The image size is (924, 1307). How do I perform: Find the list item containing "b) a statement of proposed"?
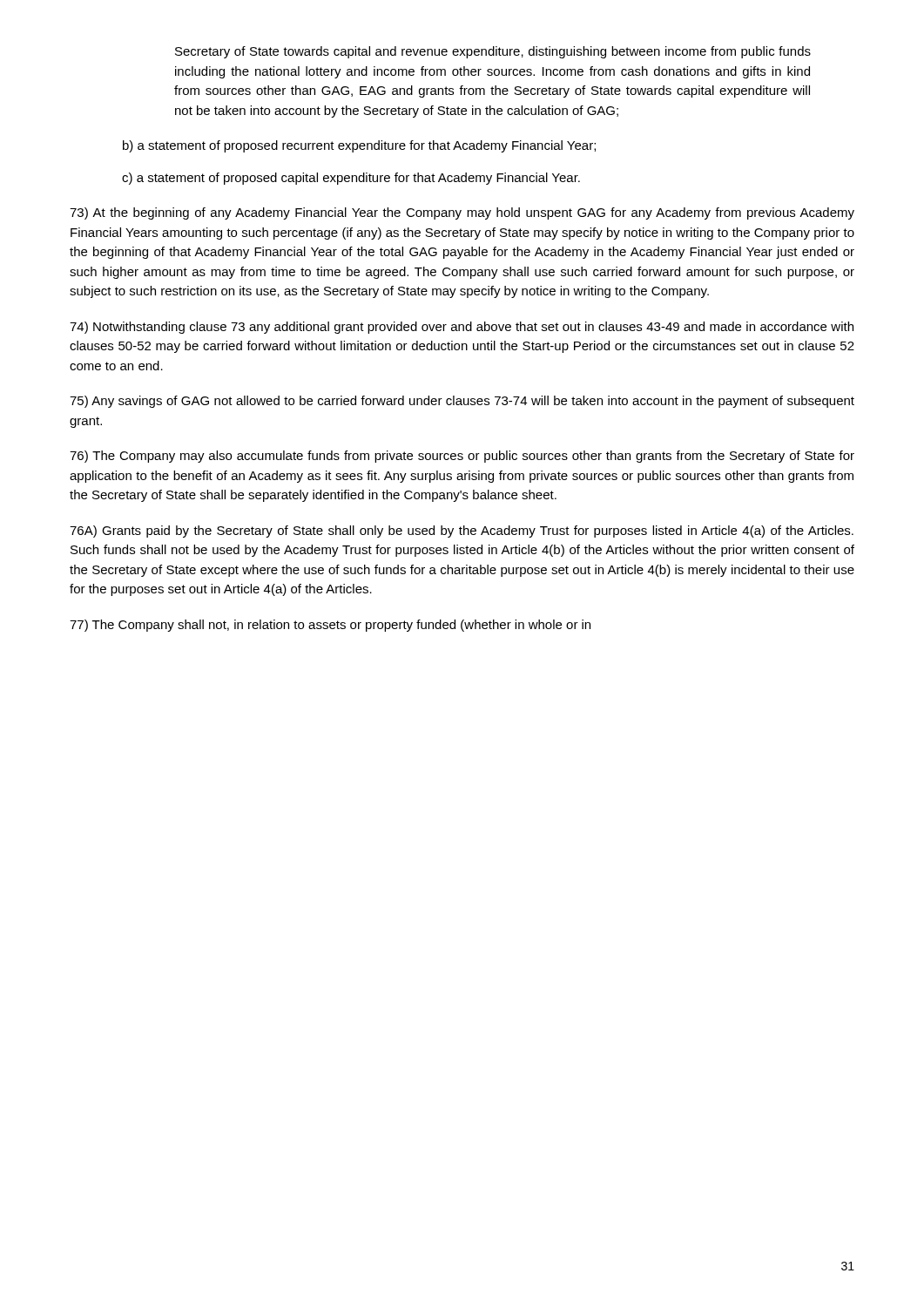point(359,145)
